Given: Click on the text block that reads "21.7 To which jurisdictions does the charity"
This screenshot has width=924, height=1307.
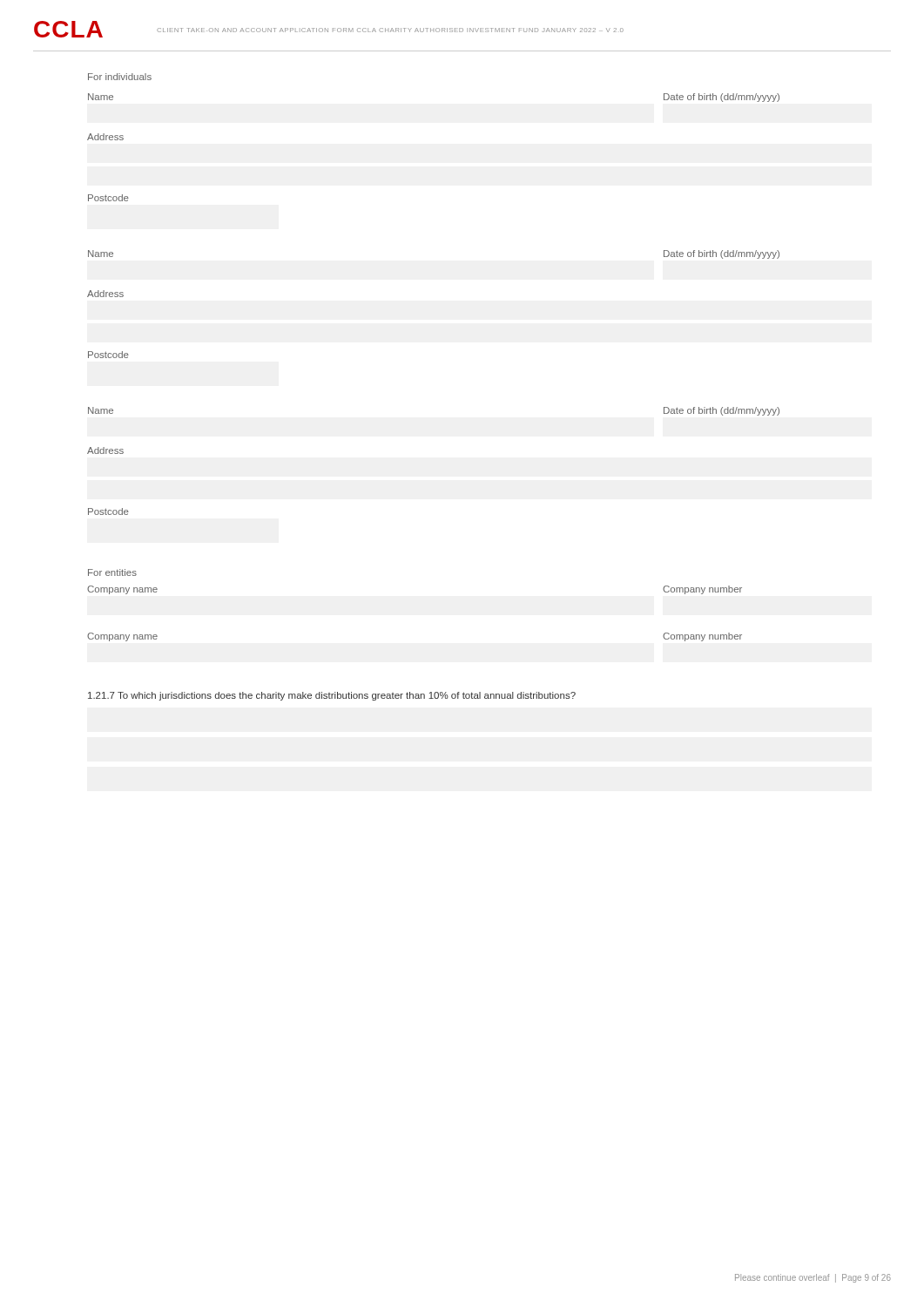Looking at the screenshot, I should [x=332, y=696].
